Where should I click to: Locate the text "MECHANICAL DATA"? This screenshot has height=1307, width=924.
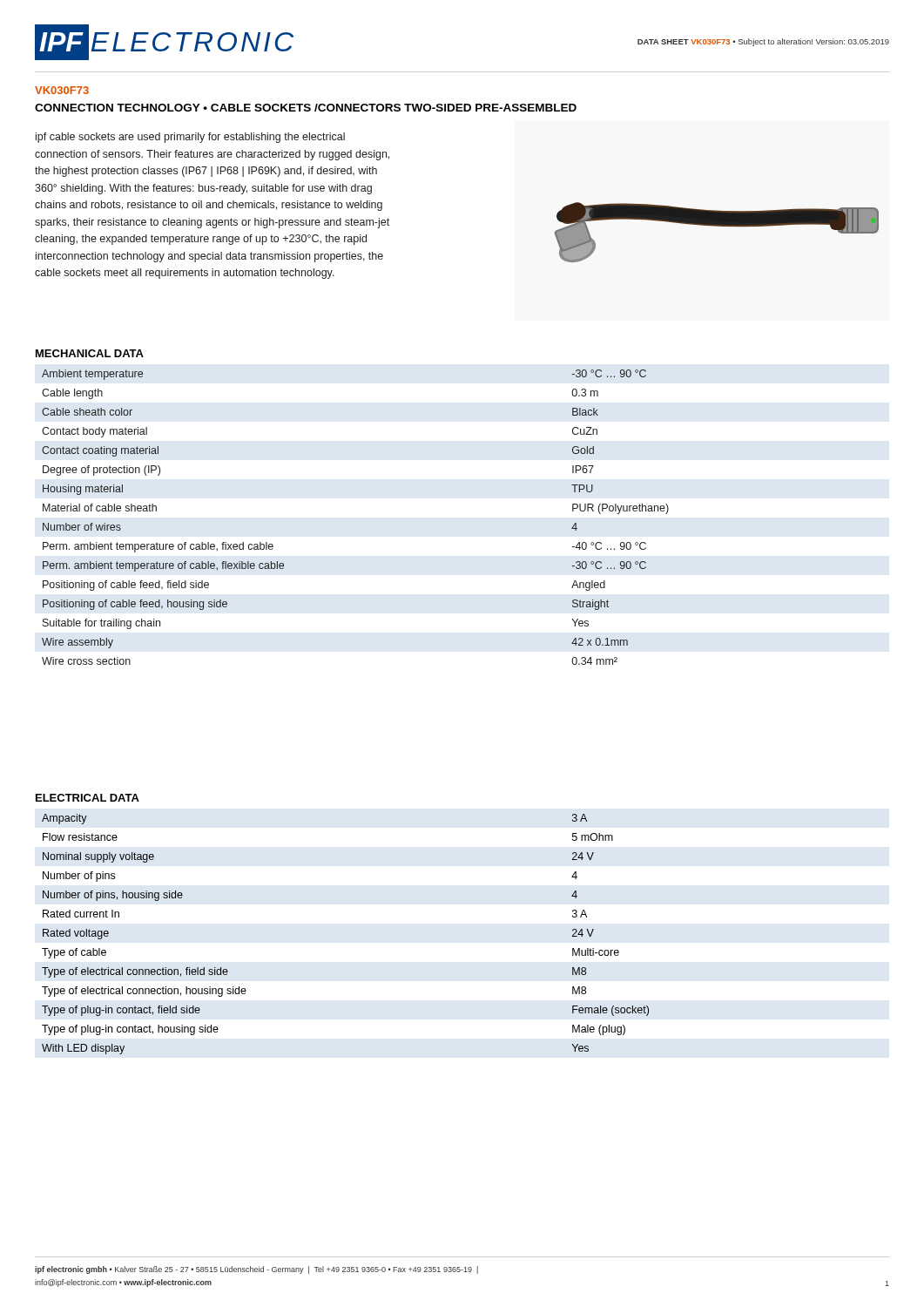tap(89, 353)
